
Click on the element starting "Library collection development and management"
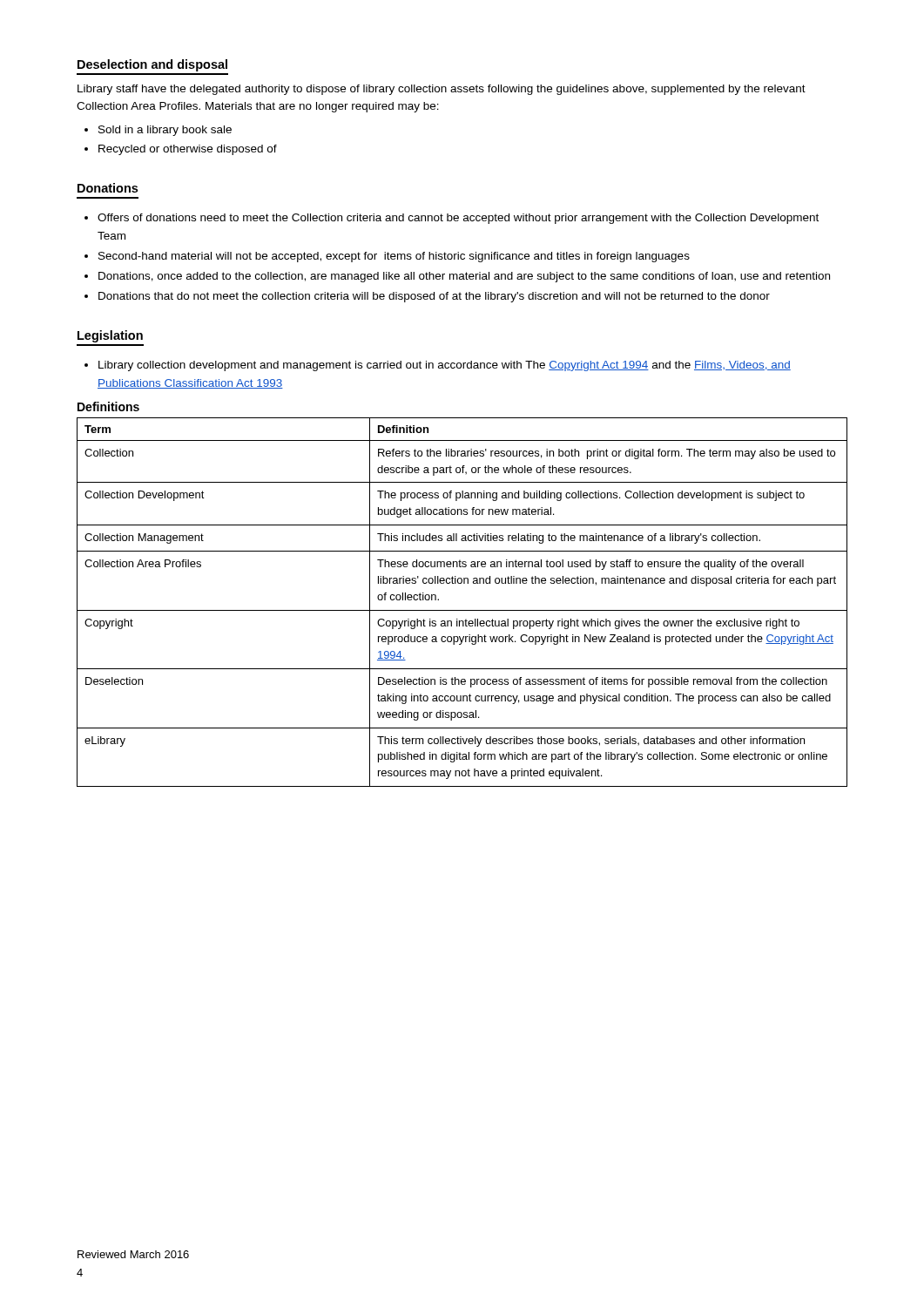444,374
